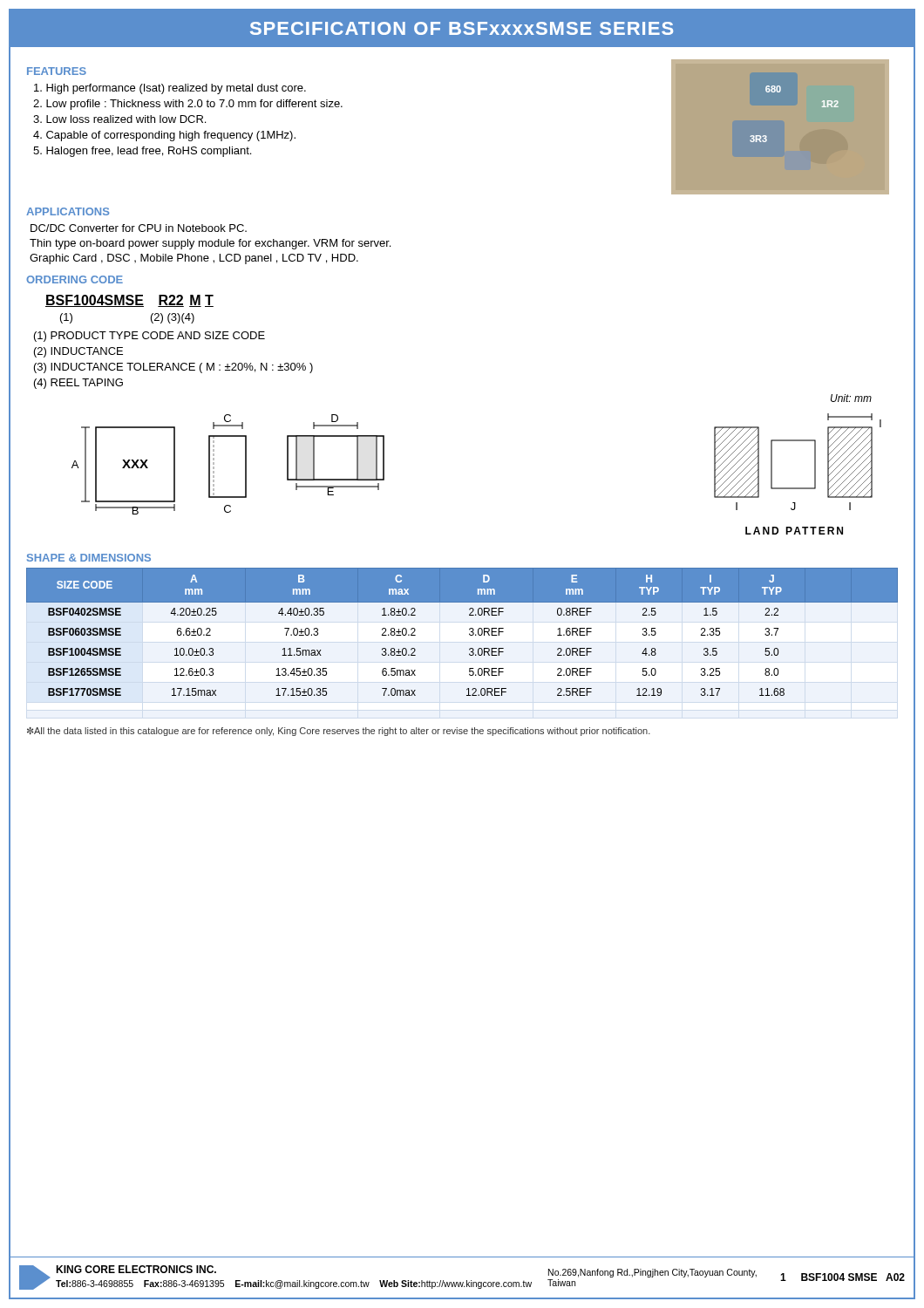
Task: Click on the list item containing "(2) INDUCTANCE"
Action: (x=78, y=351)
